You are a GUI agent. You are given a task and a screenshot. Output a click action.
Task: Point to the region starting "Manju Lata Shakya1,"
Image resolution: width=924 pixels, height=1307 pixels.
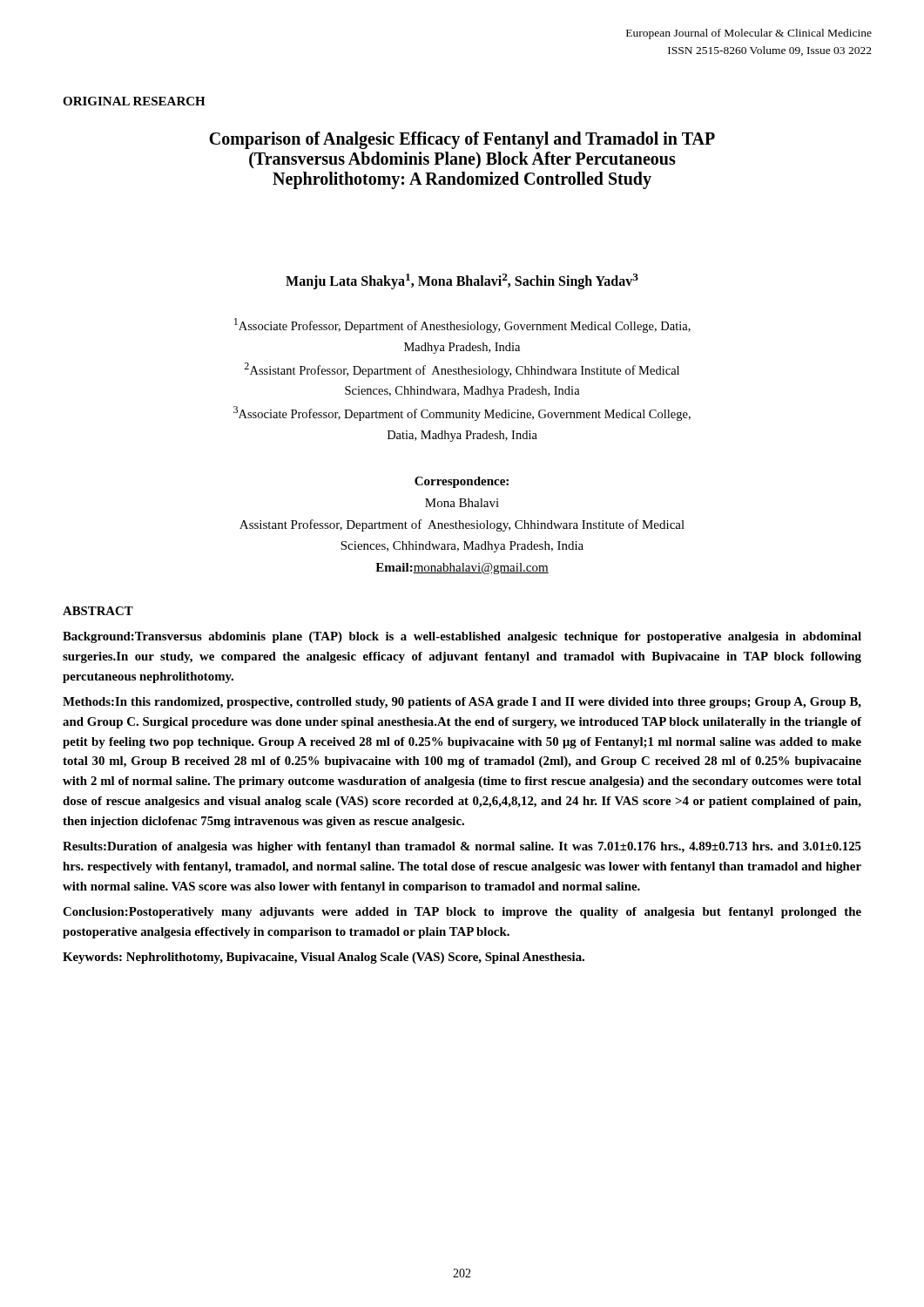point(462,279)
